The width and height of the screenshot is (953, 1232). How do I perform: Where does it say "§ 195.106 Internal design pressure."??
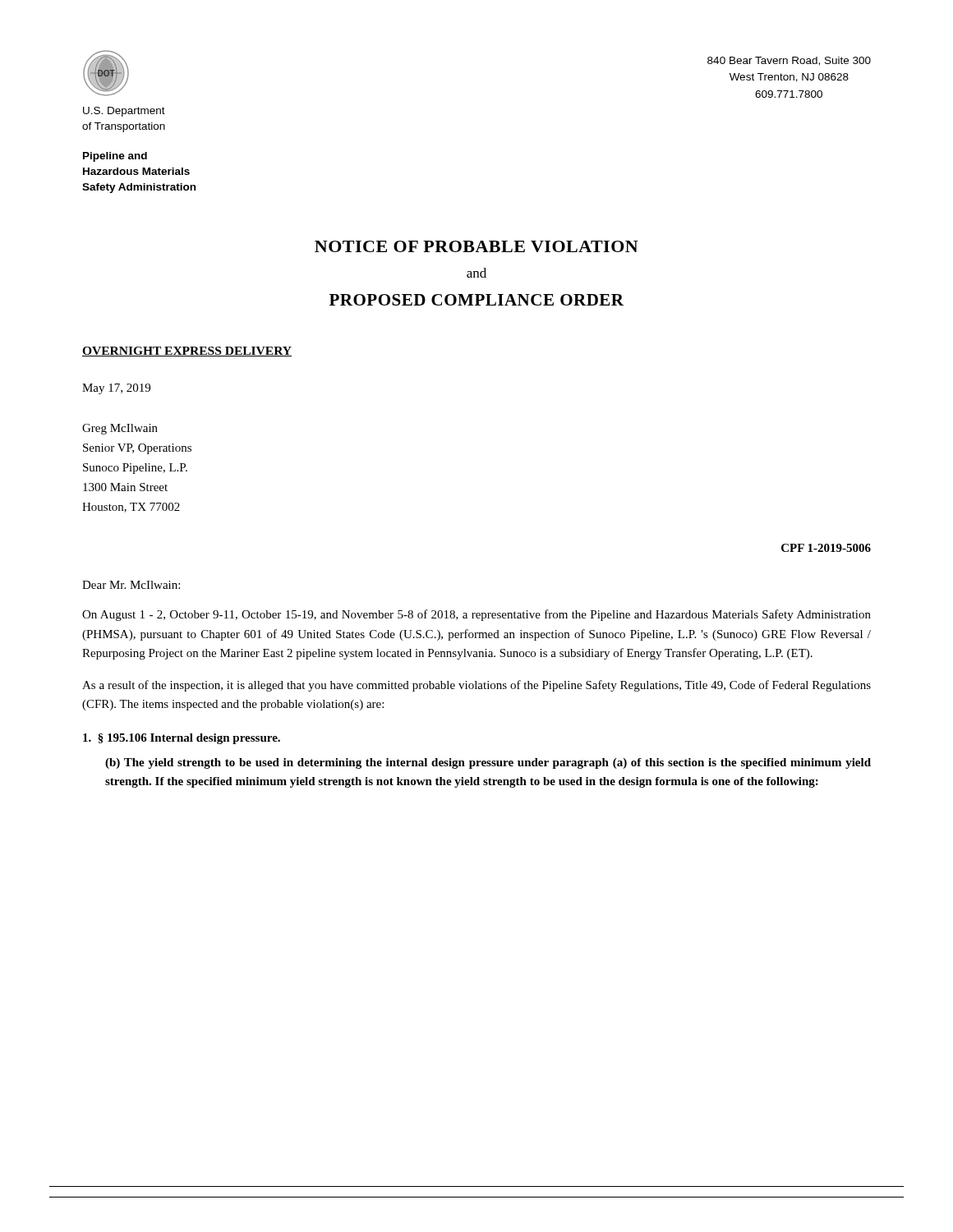[182, 739]
